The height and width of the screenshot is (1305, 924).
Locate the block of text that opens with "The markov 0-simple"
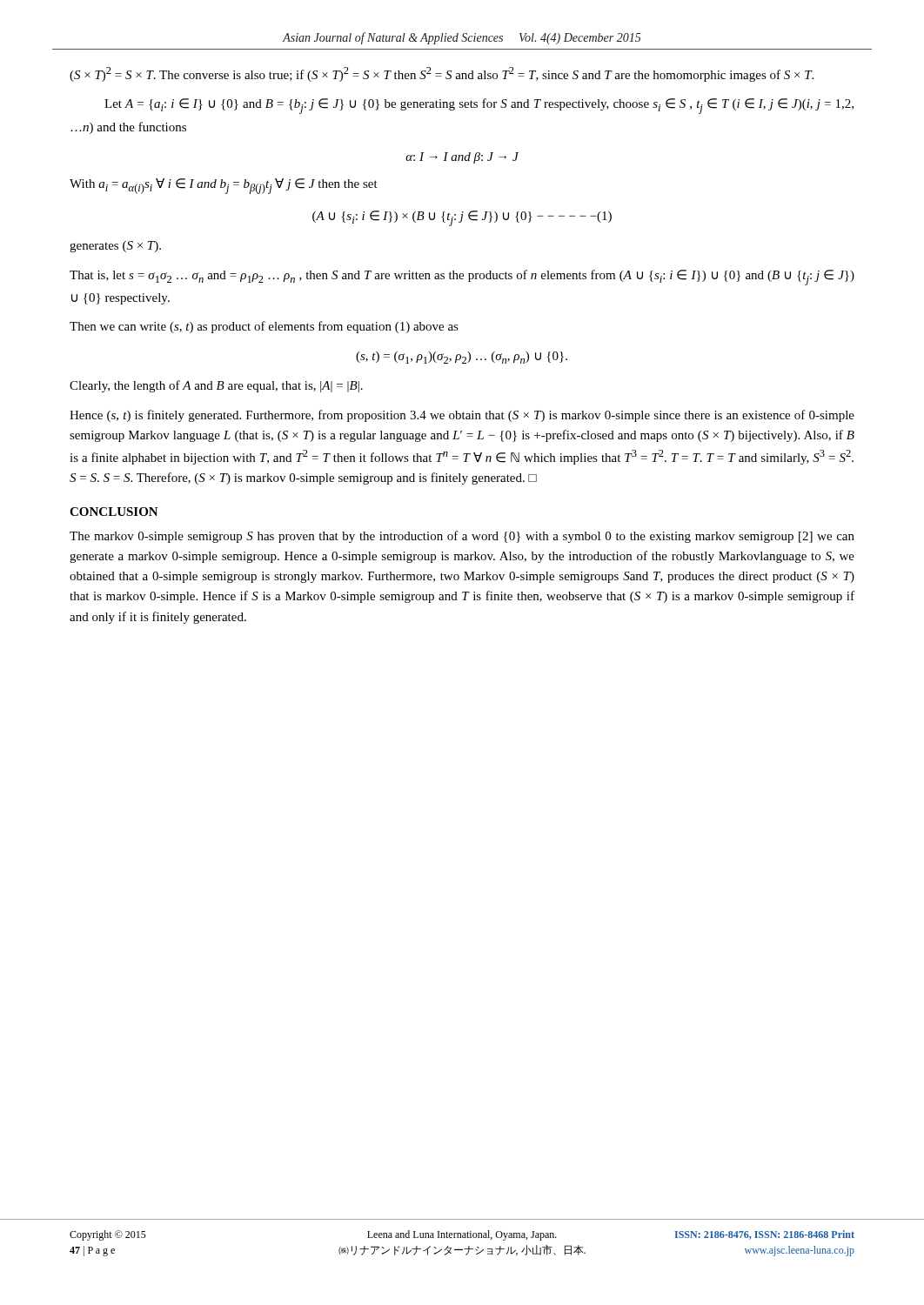click(462, 576)
